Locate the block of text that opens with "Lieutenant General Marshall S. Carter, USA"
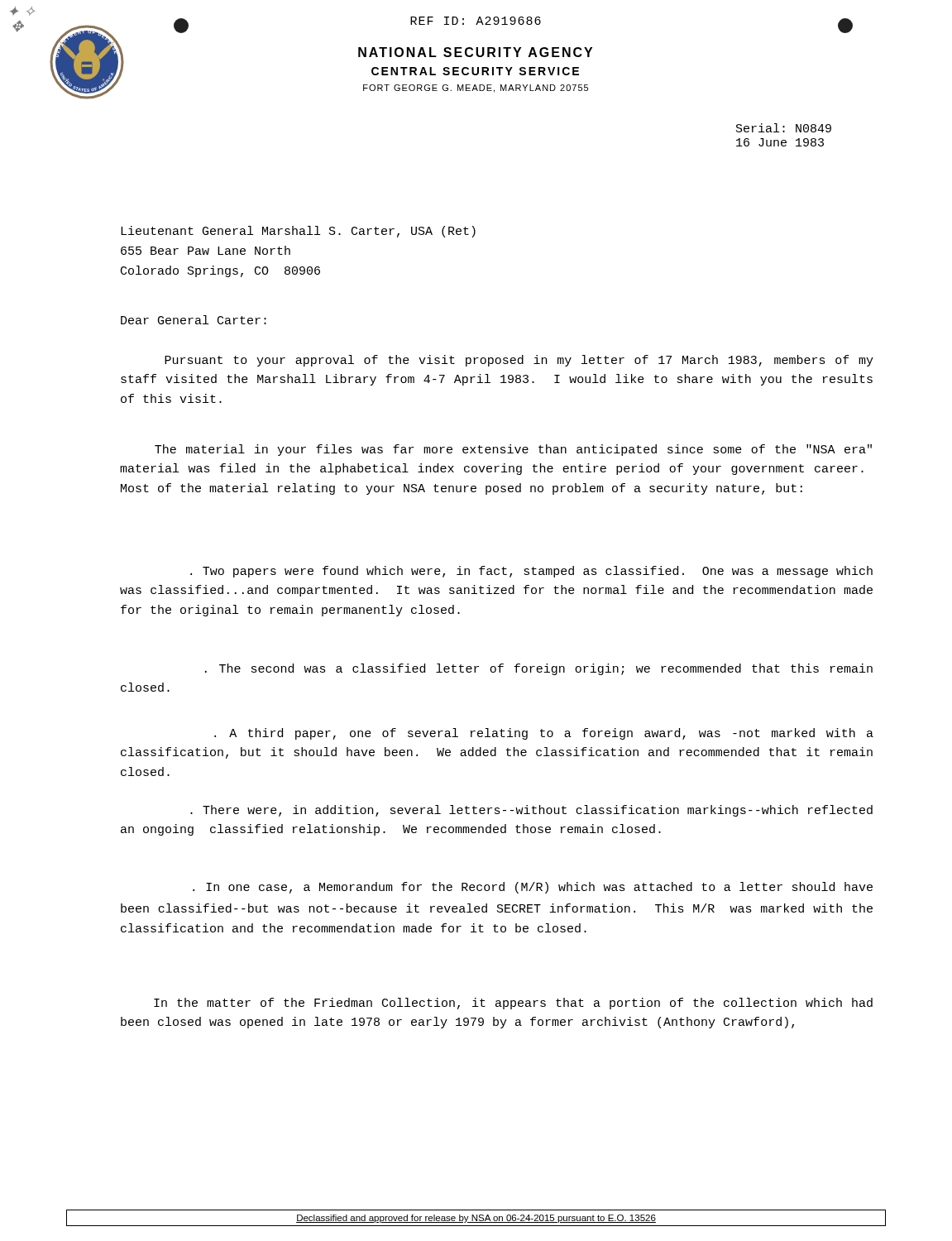This screenshot has width=952, height=1241. 298,232
